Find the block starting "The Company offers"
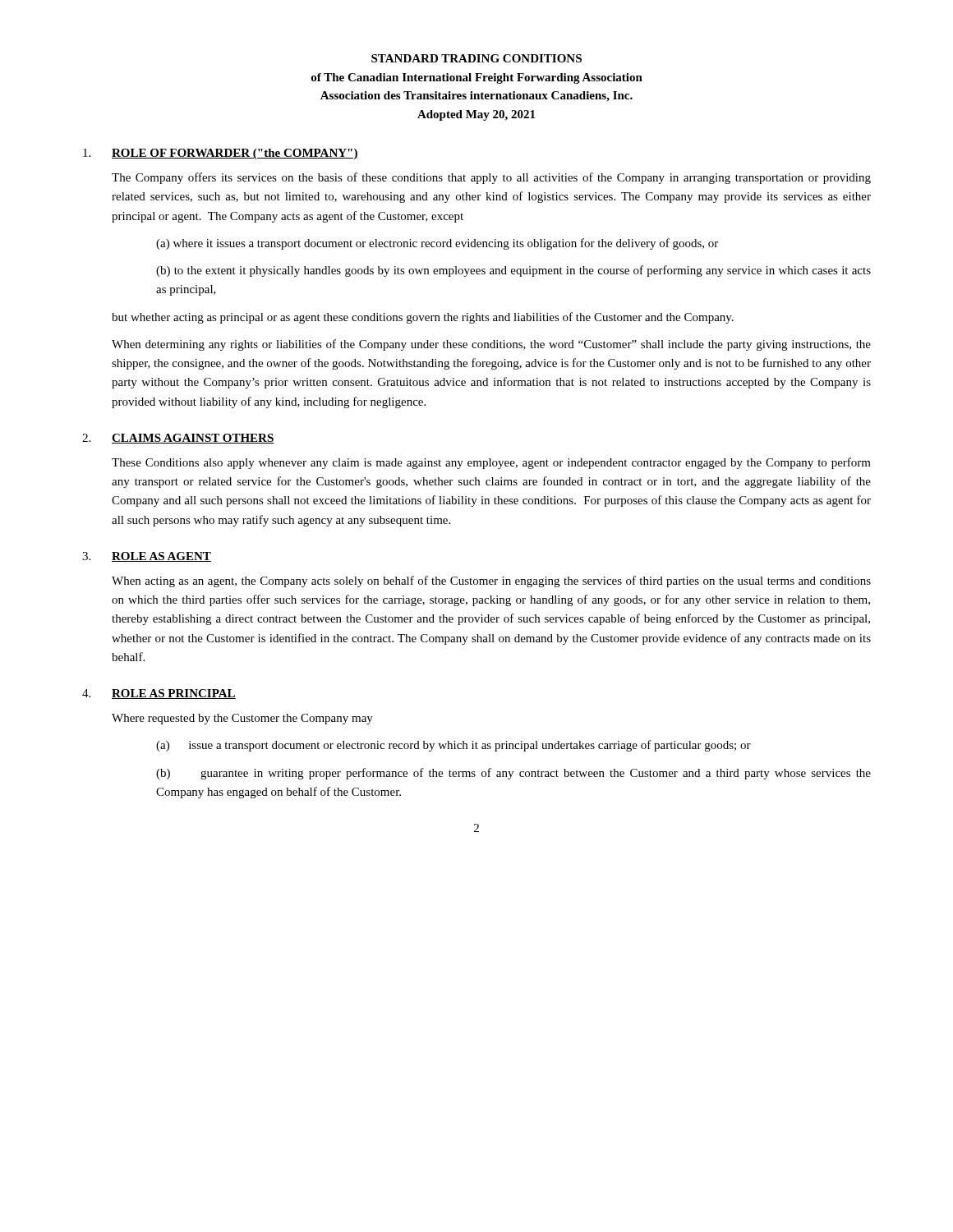Viewport: 953px width, 1232px height. coord(491,197)
